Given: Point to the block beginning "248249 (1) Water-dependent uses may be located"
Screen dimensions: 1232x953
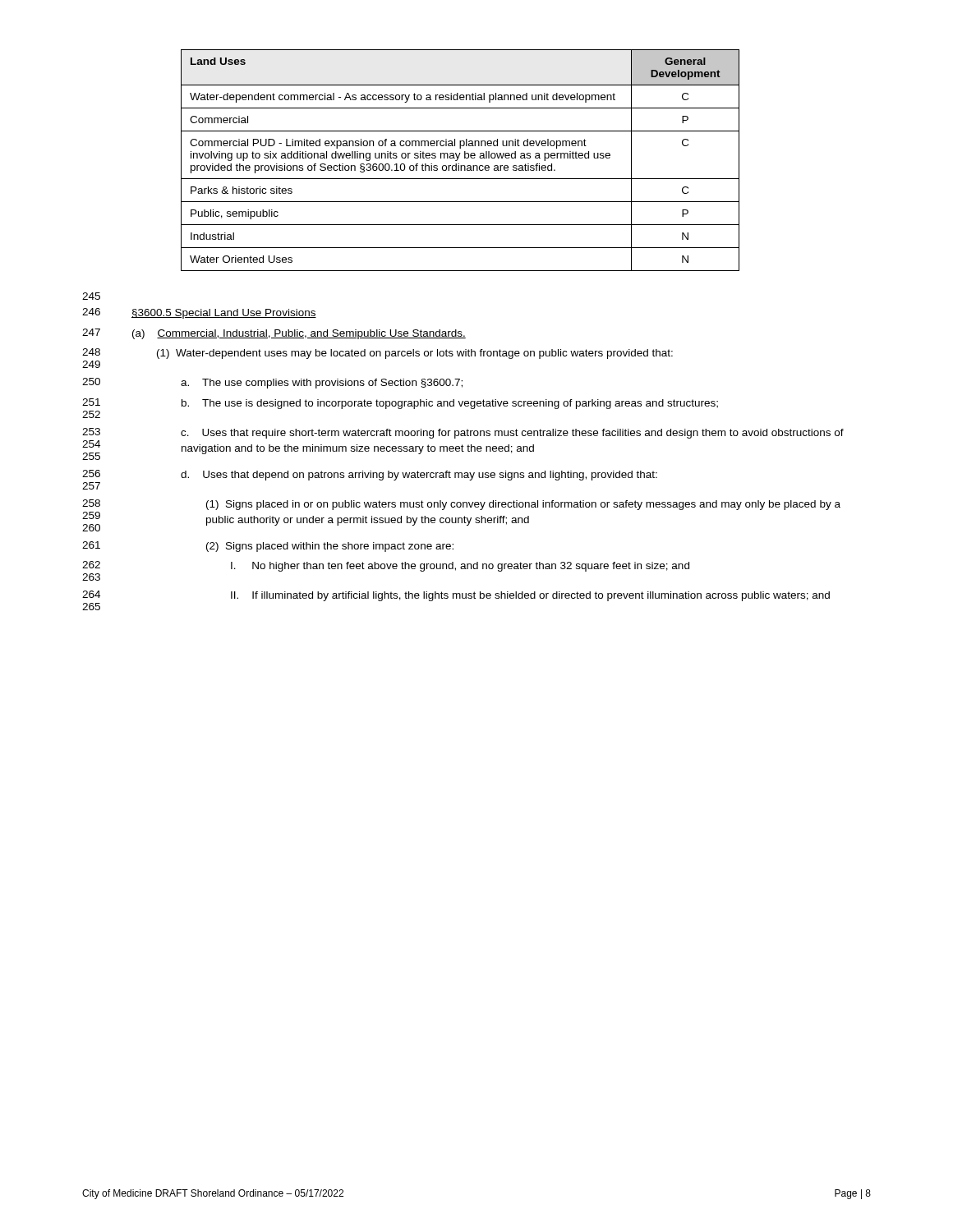Looking at the screenshot, I should tap(476, 358).
